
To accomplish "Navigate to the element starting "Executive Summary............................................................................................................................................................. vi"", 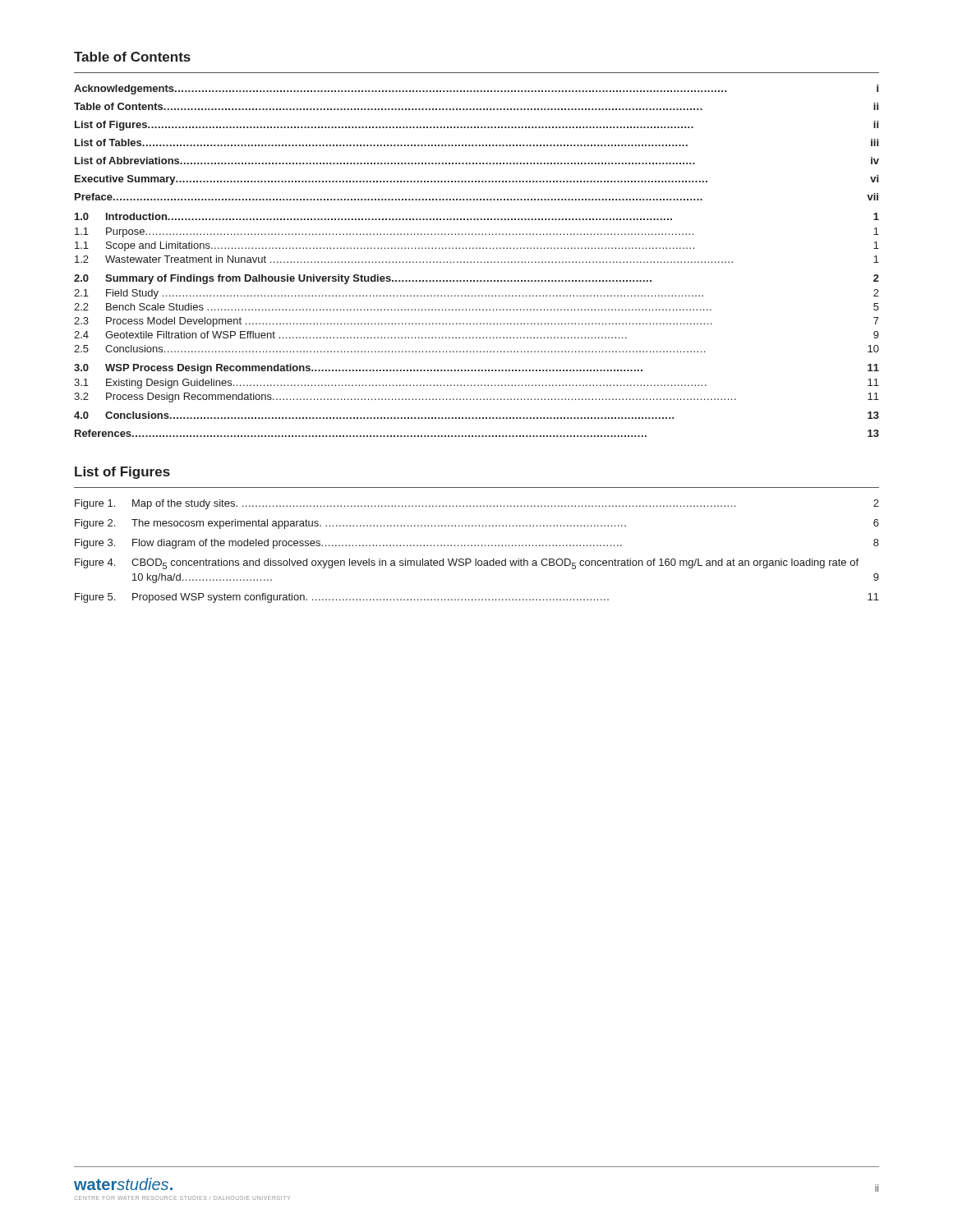I will pyautogui.click(x=476, y=179).
